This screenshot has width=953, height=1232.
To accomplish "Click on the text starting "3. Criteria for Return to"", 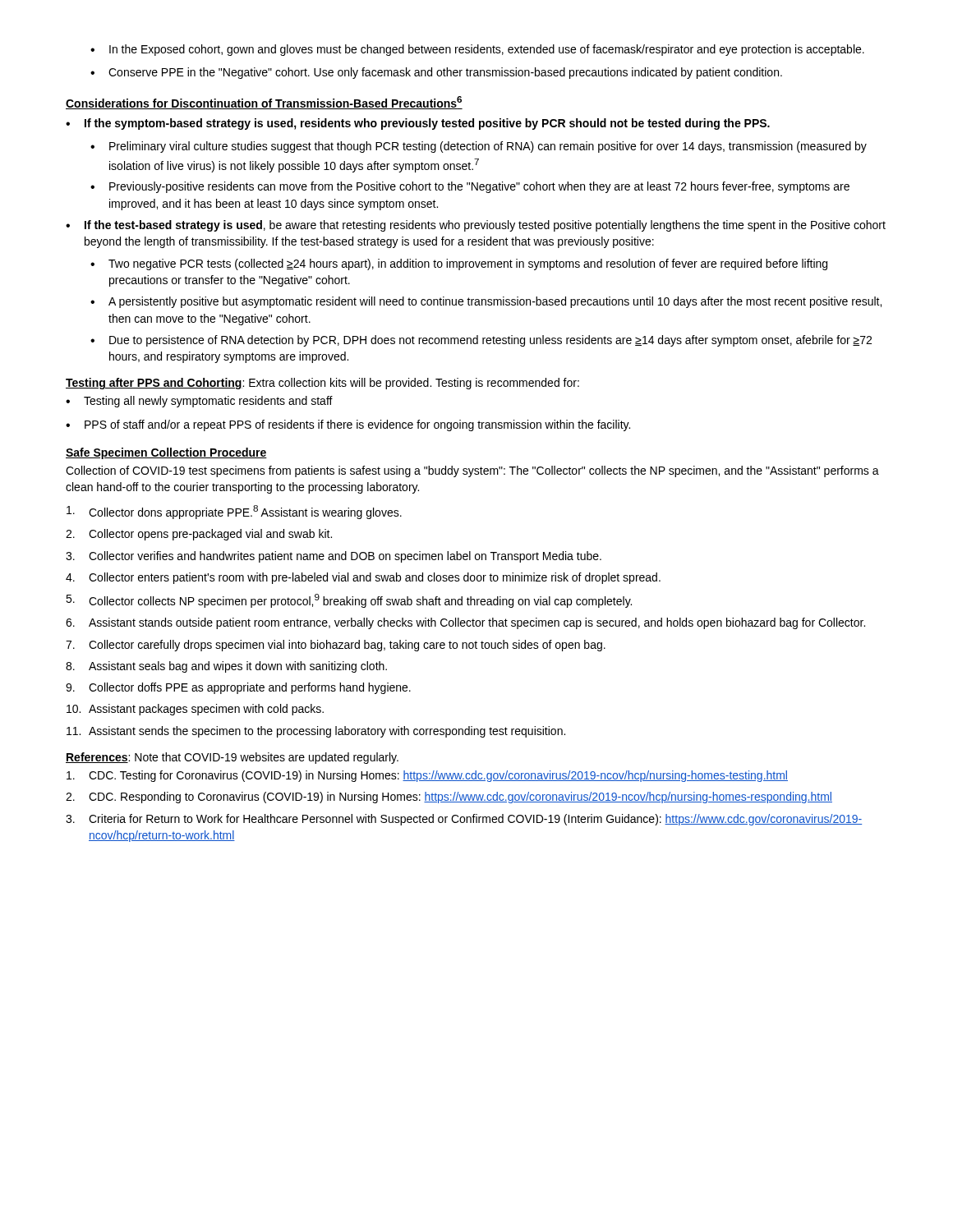I will pos(476,827).
